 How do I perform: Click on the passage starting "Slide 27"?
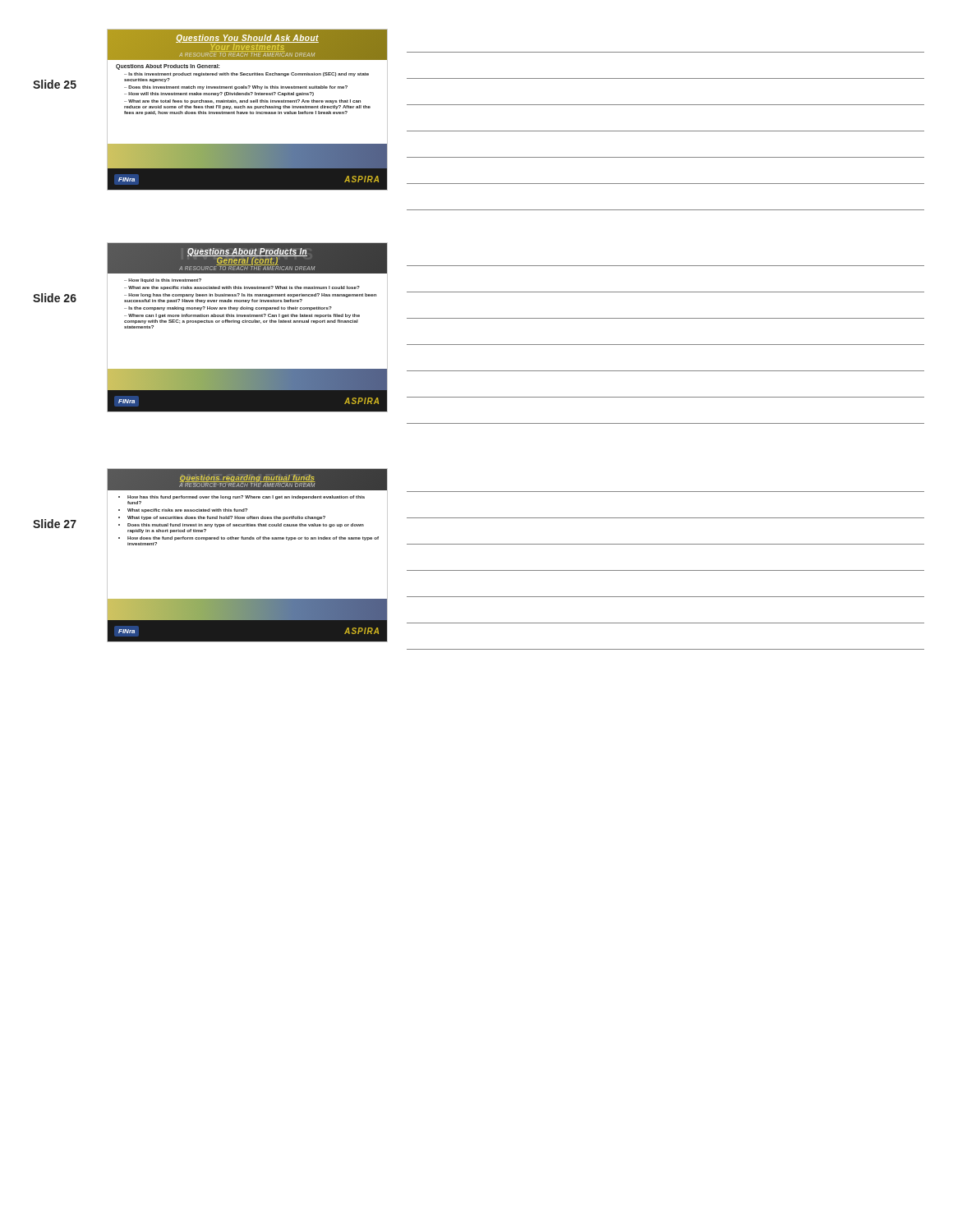[55, 524]
